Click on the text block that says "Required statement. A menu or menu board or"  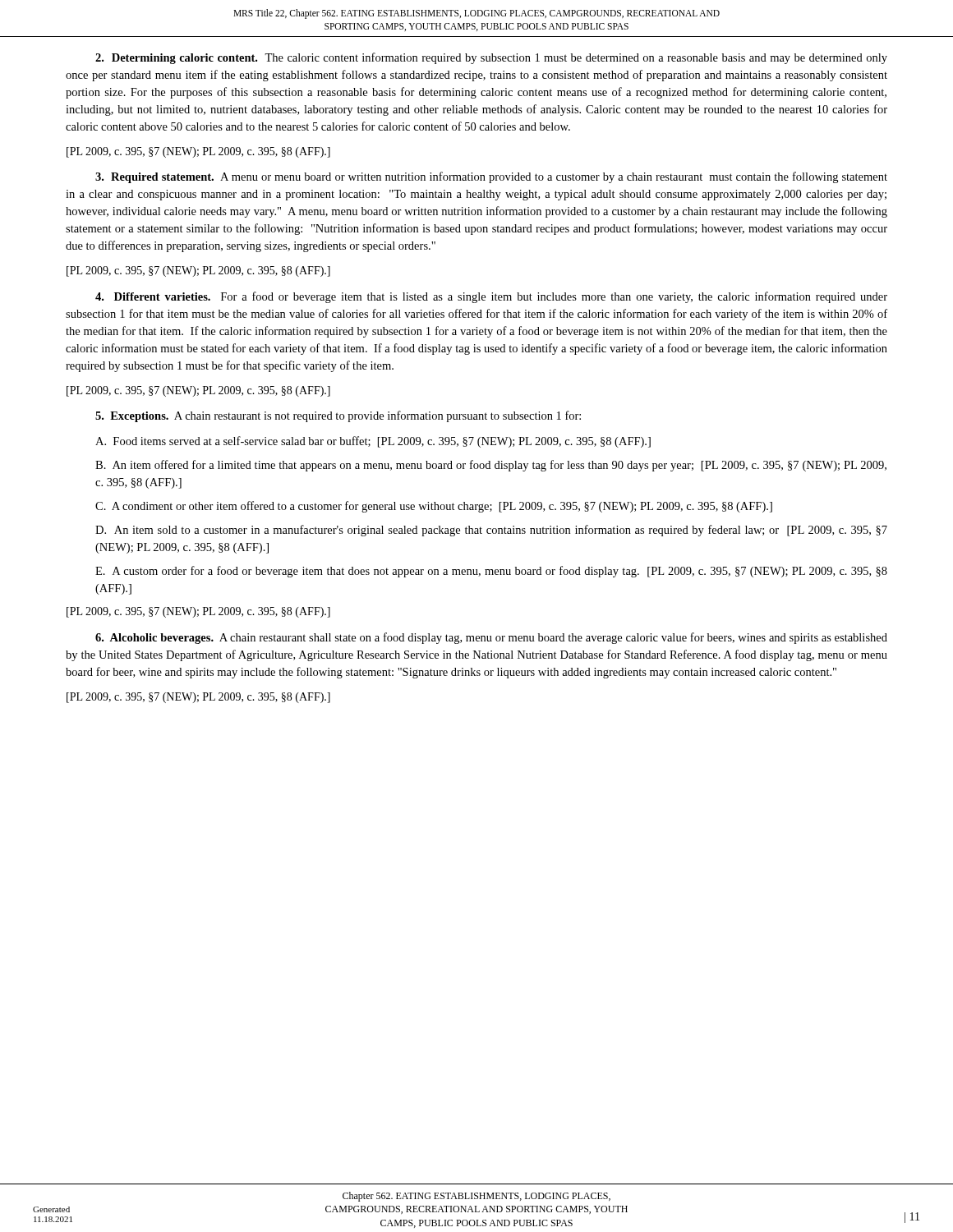click(x=476, y=211)
